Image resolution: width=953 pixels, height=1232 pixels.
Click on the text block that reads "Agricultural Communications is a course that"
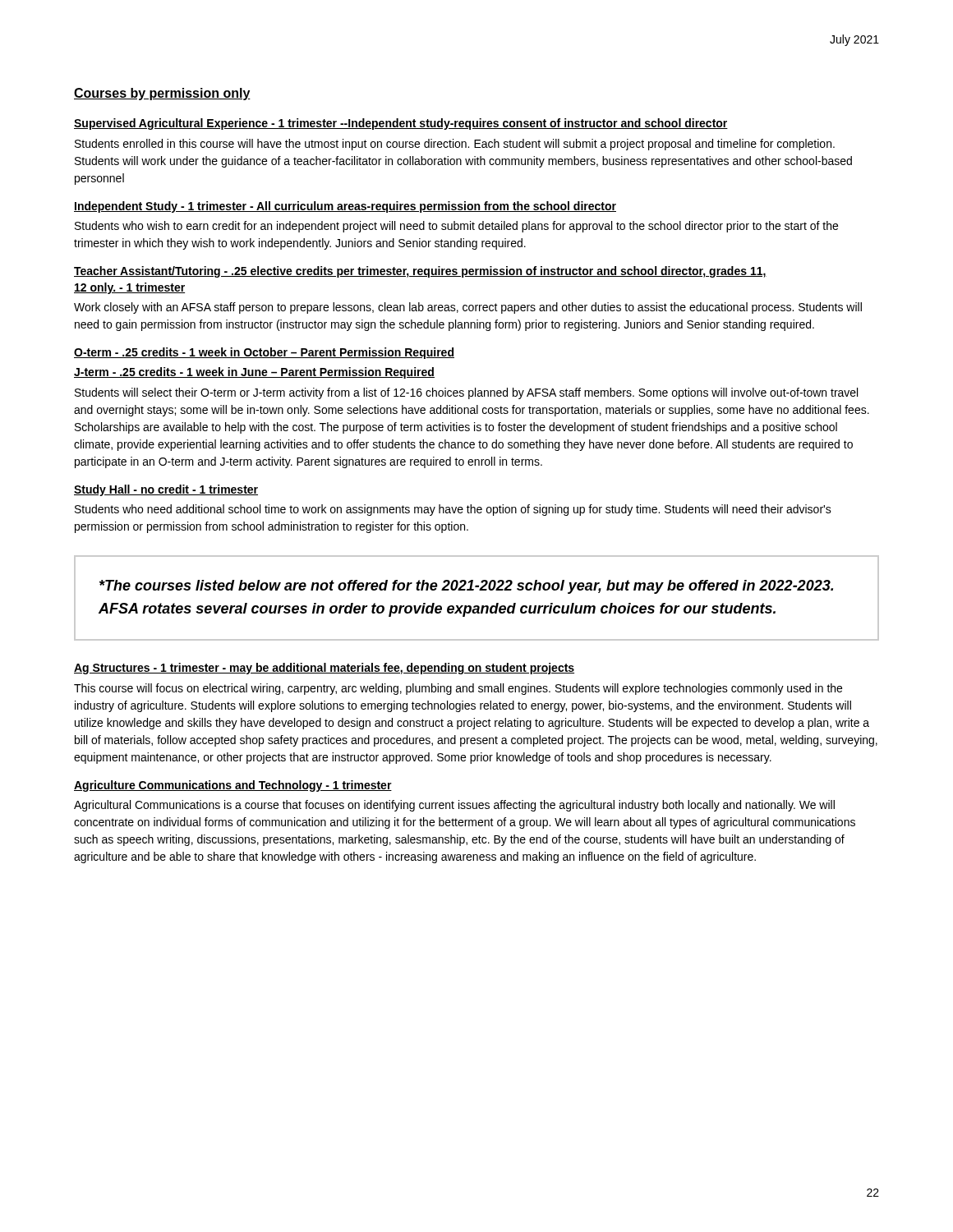(465, 831)
